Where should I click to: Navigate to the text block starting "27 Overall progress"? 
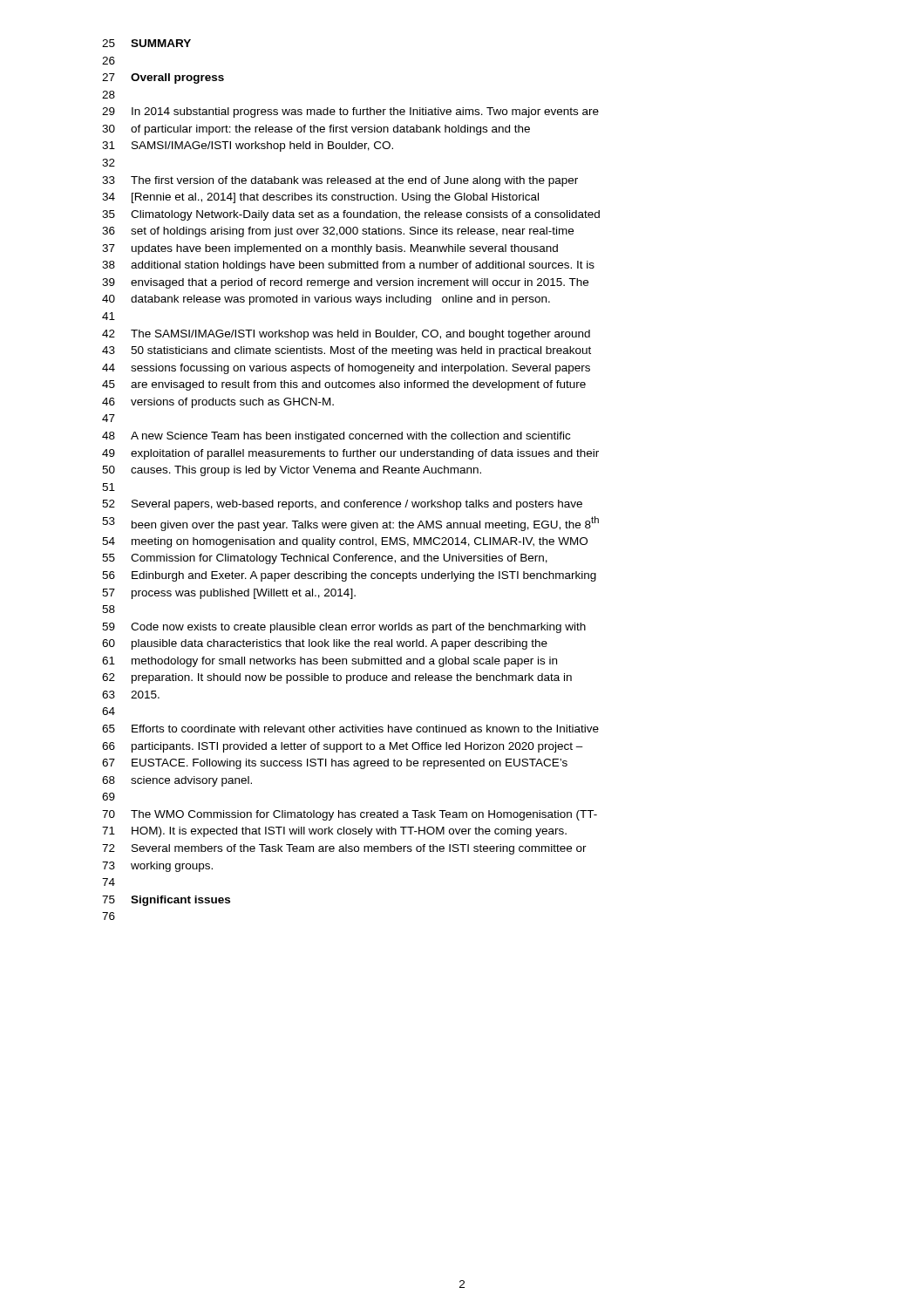[x=163, y=78]
